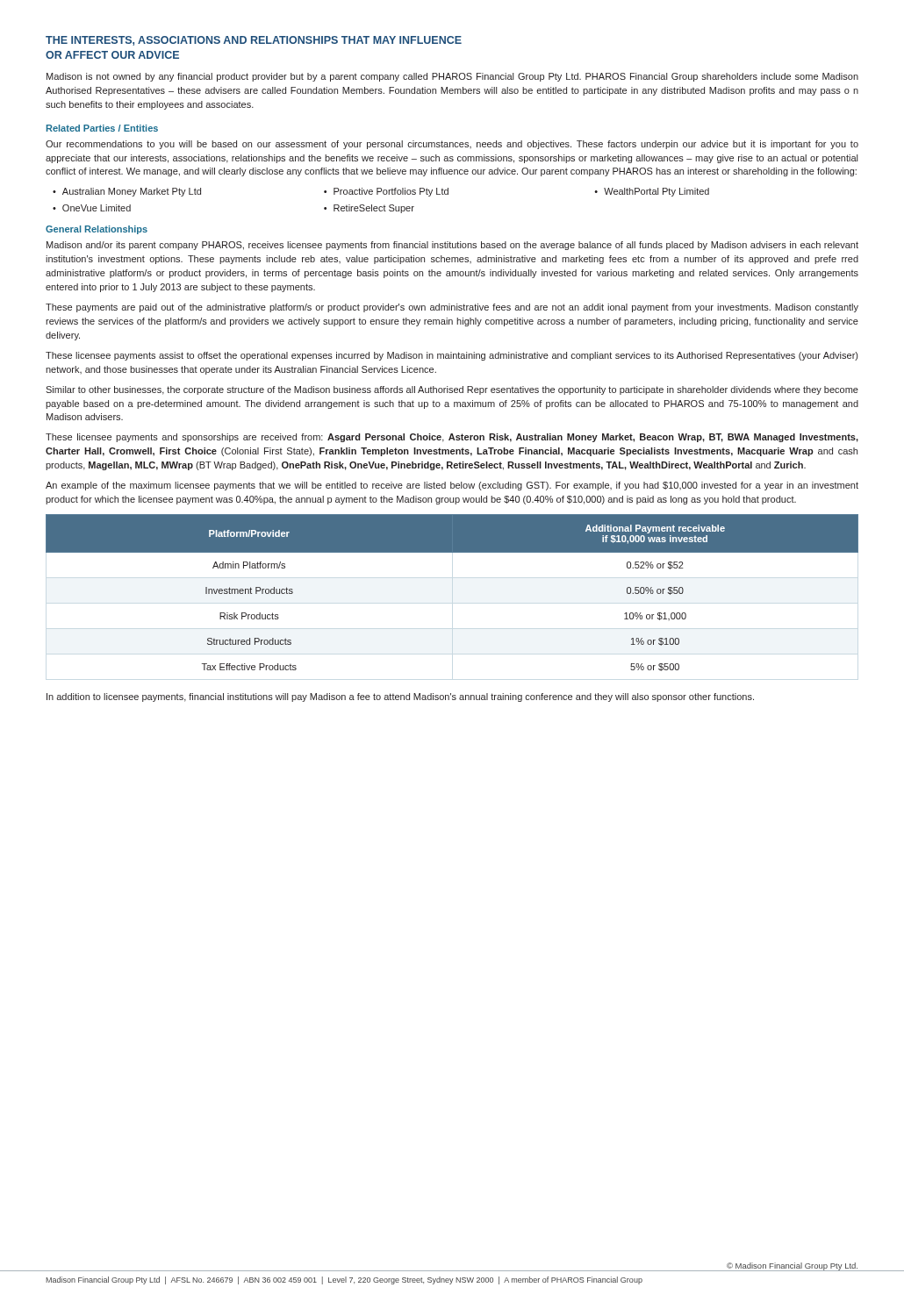Locate the list item that says "RetireSelect Super"
The height and width of the screenshot is (1316, 904).
tap(374, 208)
